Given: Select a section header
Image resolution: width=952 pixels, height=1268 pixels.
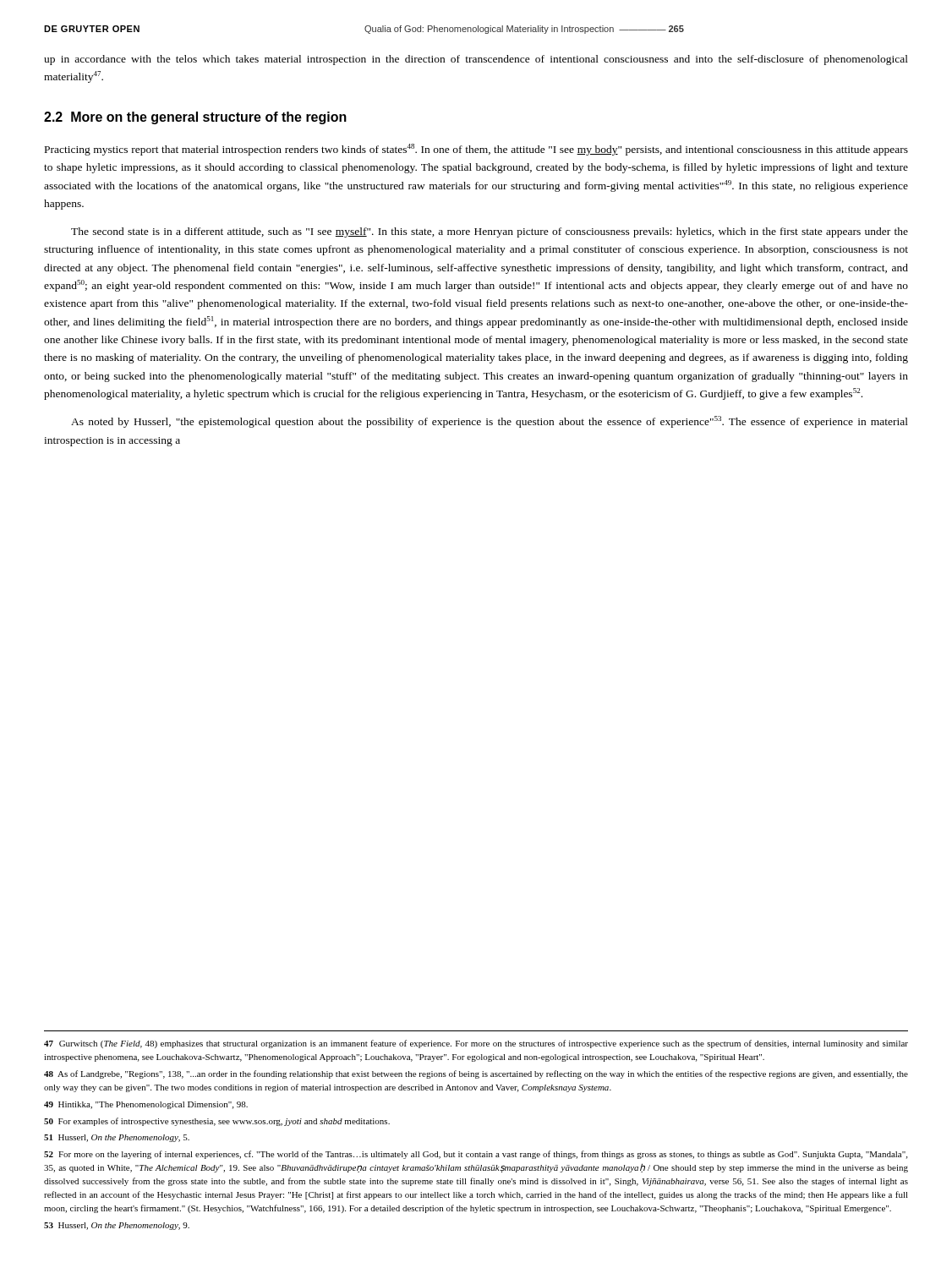Looking at the screenshot, I should (195, 117).
